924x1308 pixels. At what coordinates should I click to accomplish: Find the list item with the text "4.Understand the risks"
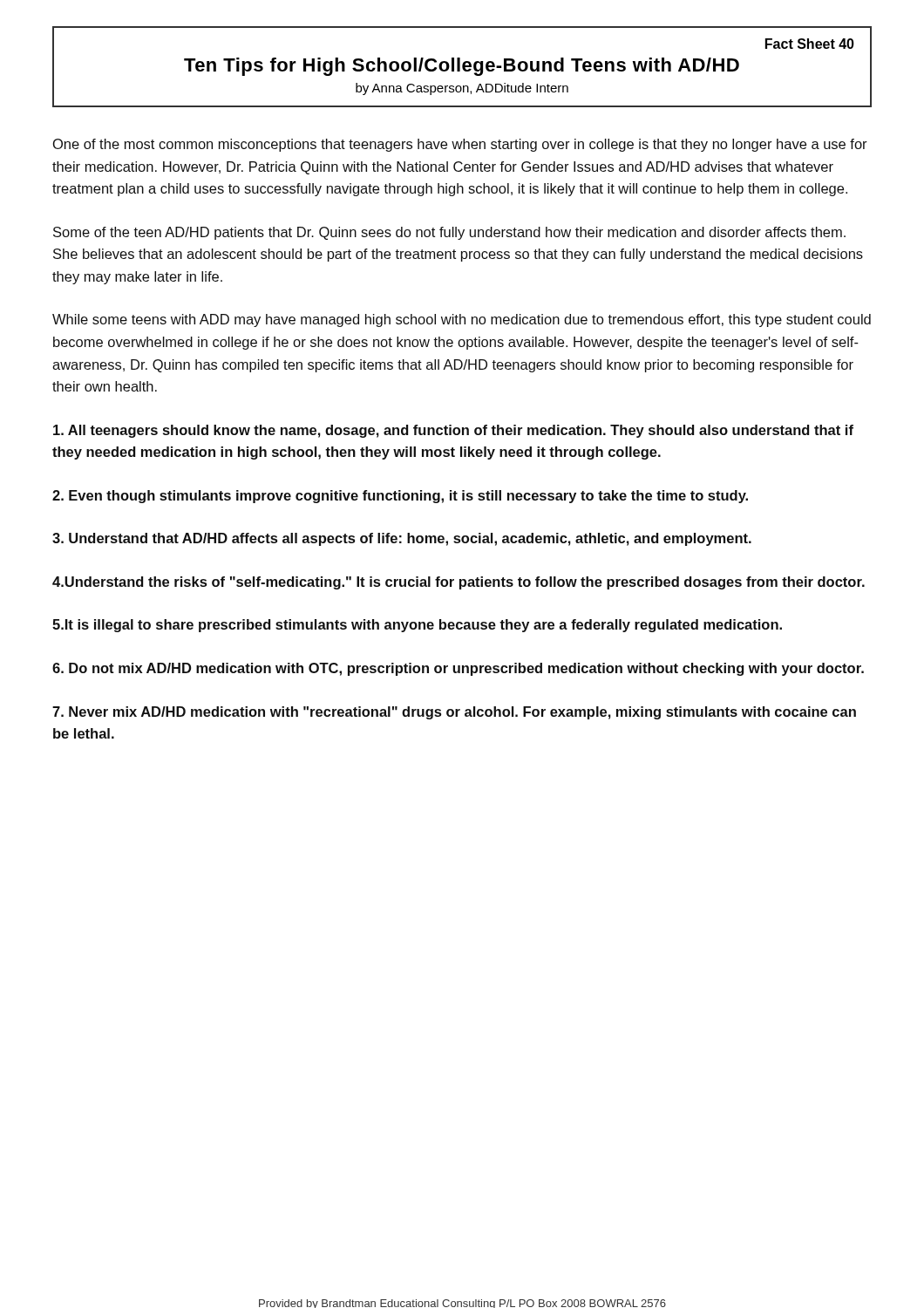tap(459, 582)
